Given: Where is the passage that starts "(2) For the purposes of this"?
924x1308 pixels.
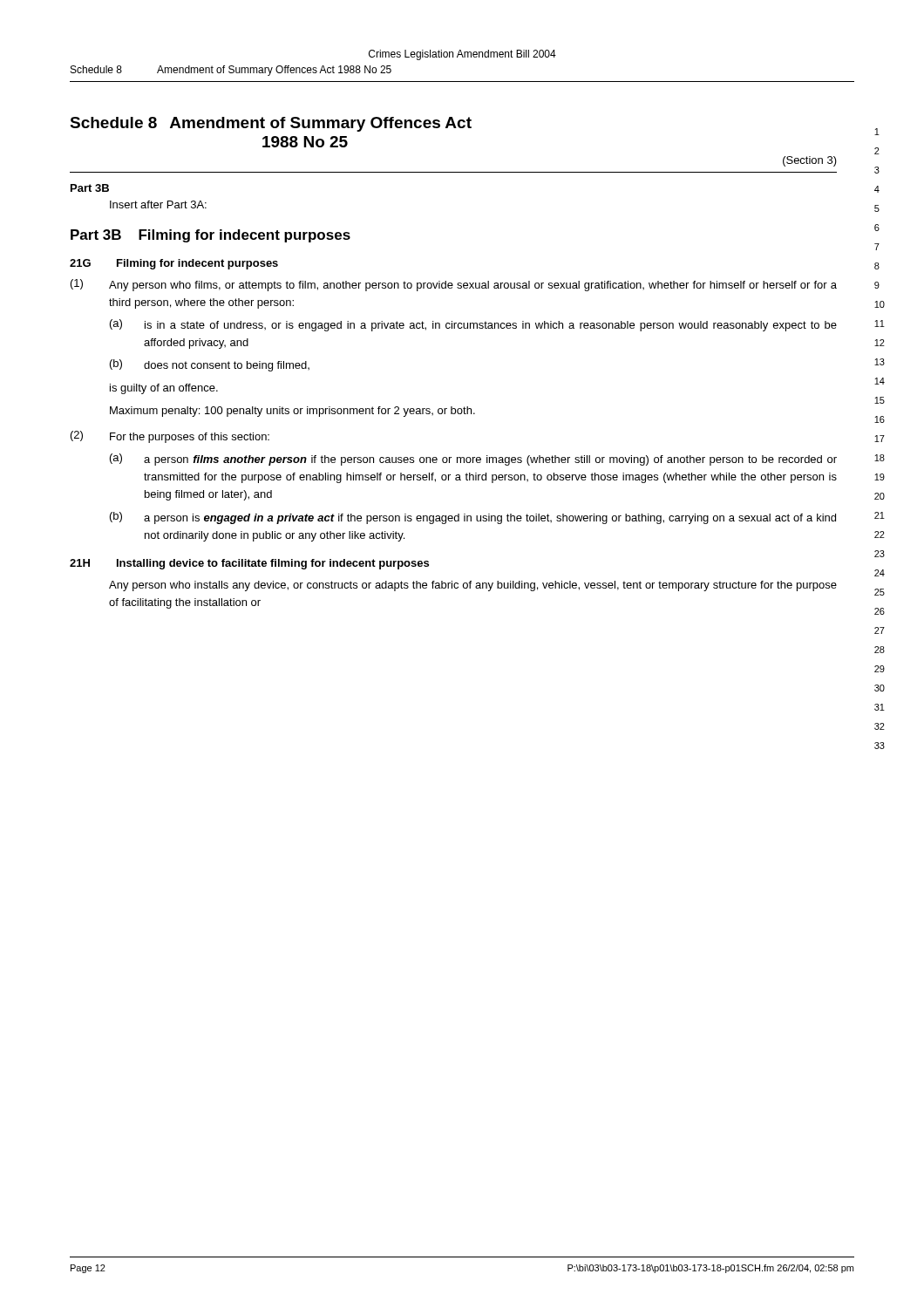Looking at the screenshot, I should (x=170, y=437).
